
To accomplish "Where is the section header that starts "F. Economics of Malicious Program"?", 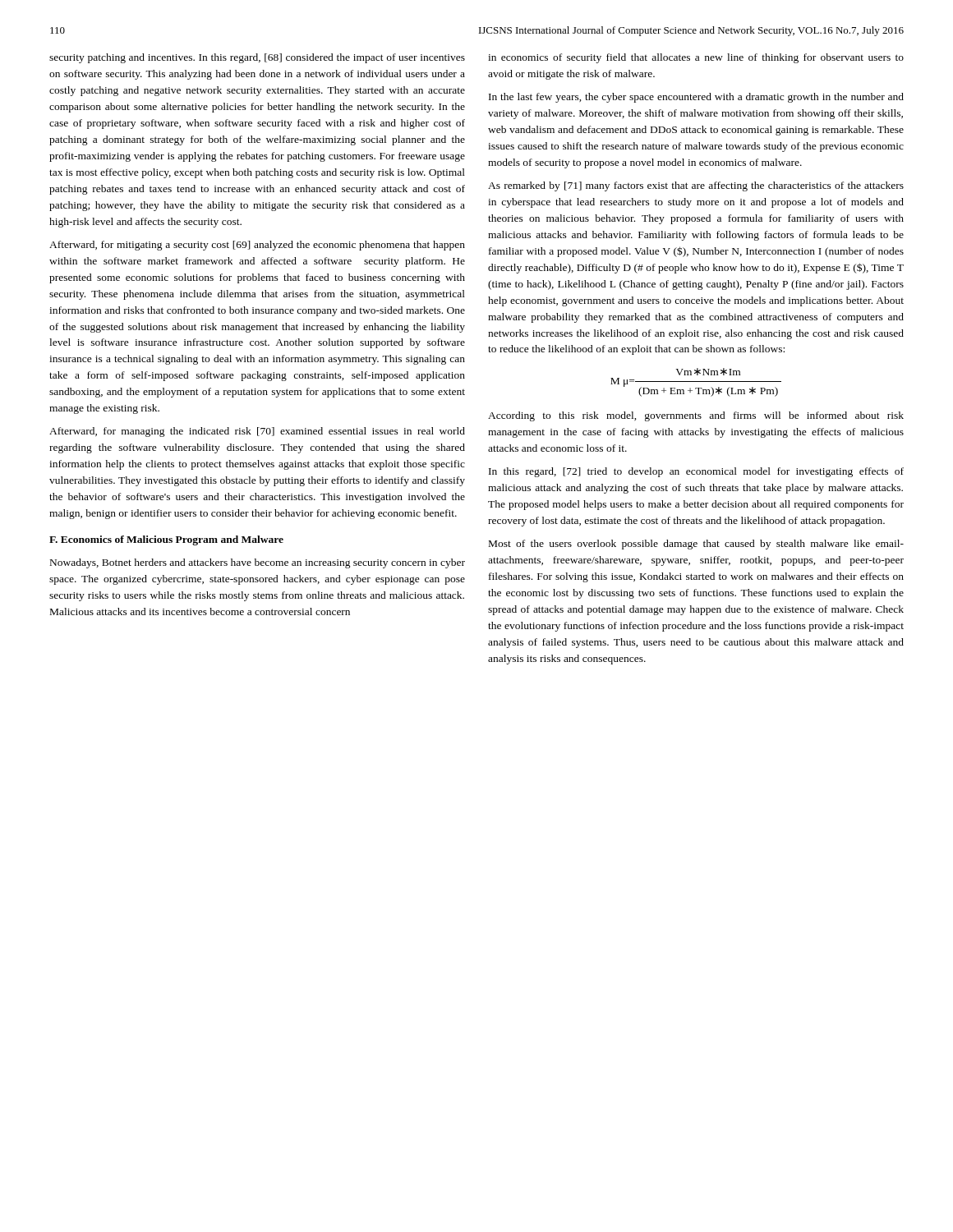I will click(x=166, y=539).
